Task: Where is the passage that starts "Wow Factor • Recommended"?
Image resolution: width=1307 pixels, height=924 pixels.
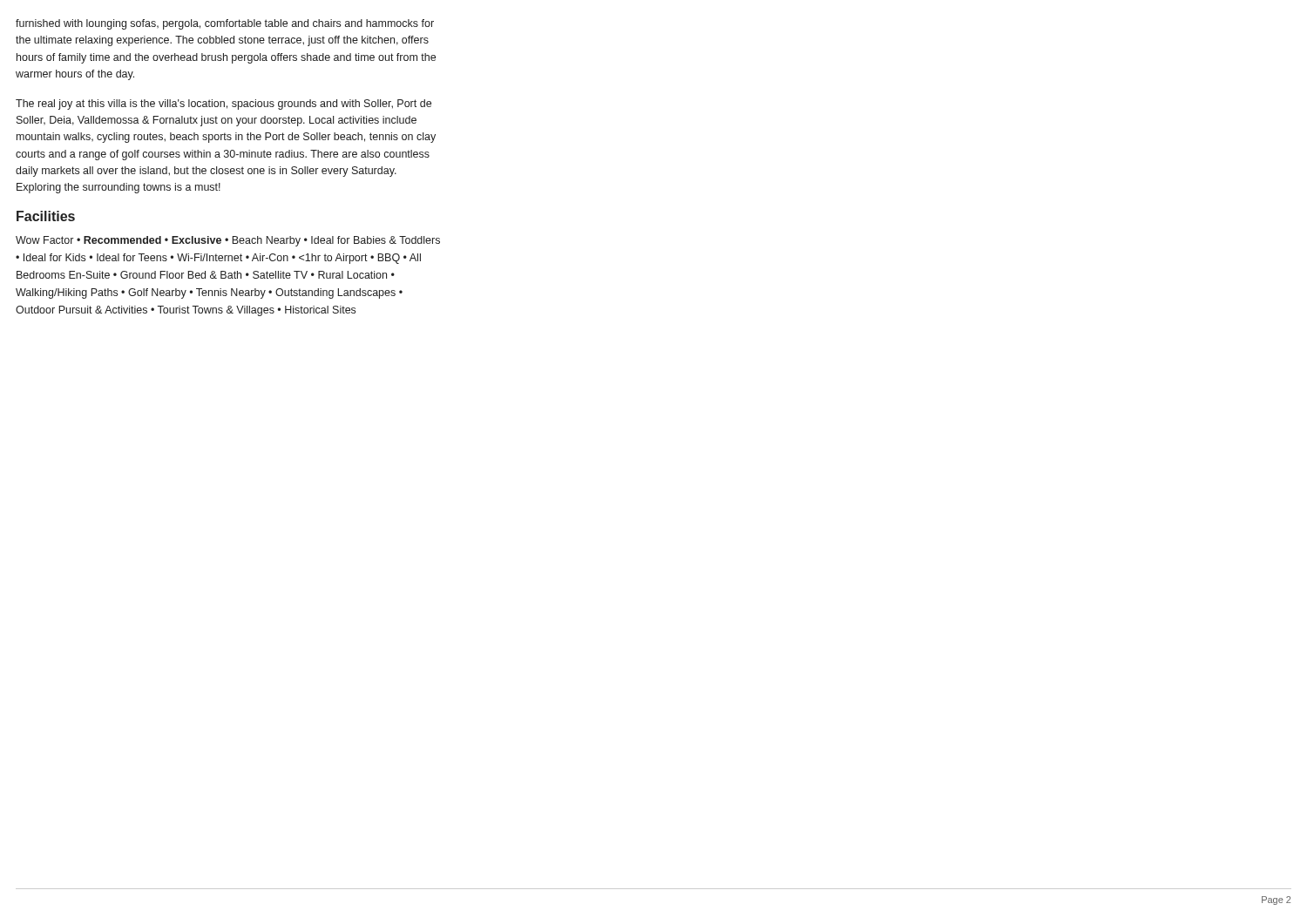Action: tap(228, 275)
